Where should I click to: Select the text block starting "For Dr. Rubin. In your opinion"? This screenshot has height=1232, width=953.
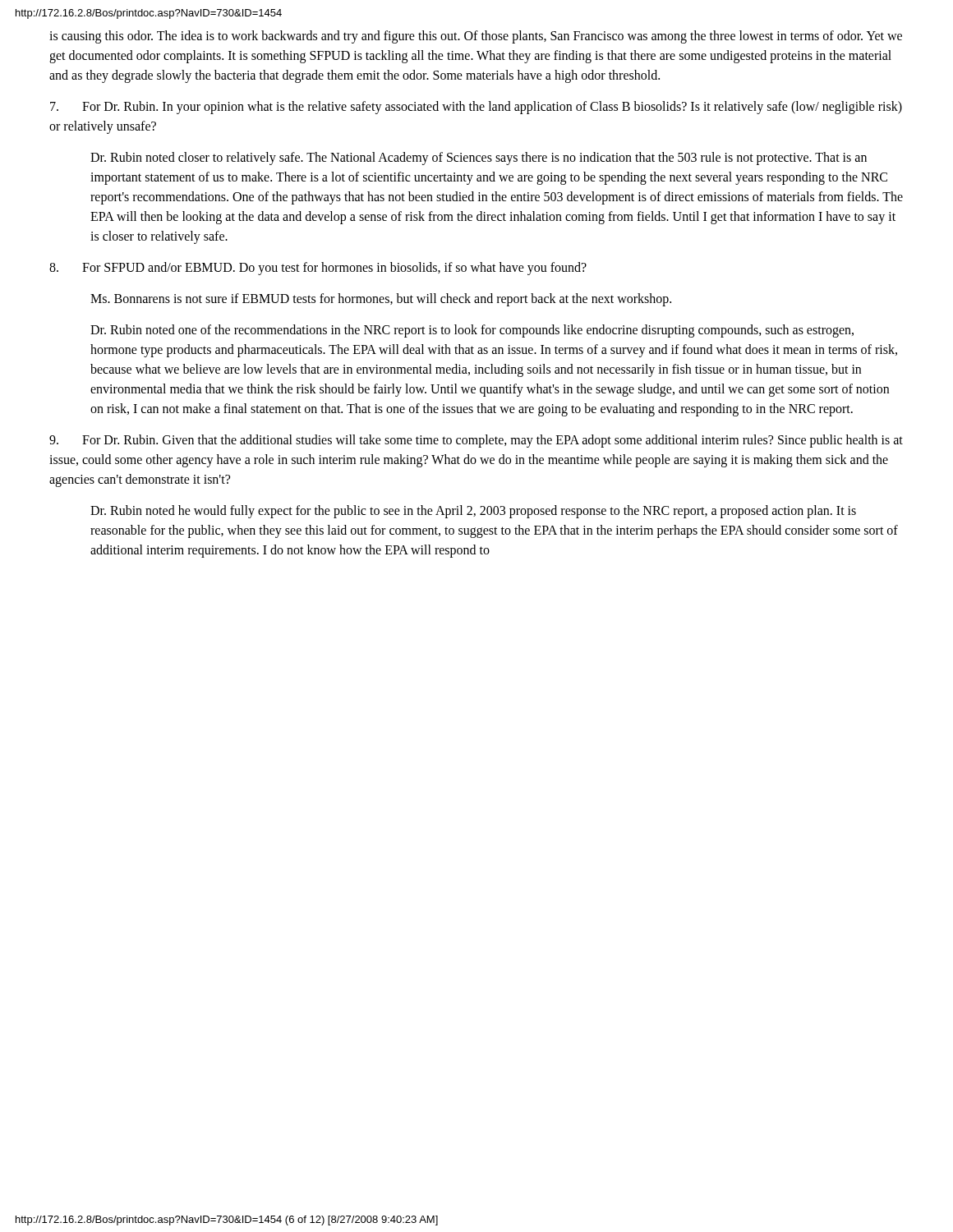point(476,116)
